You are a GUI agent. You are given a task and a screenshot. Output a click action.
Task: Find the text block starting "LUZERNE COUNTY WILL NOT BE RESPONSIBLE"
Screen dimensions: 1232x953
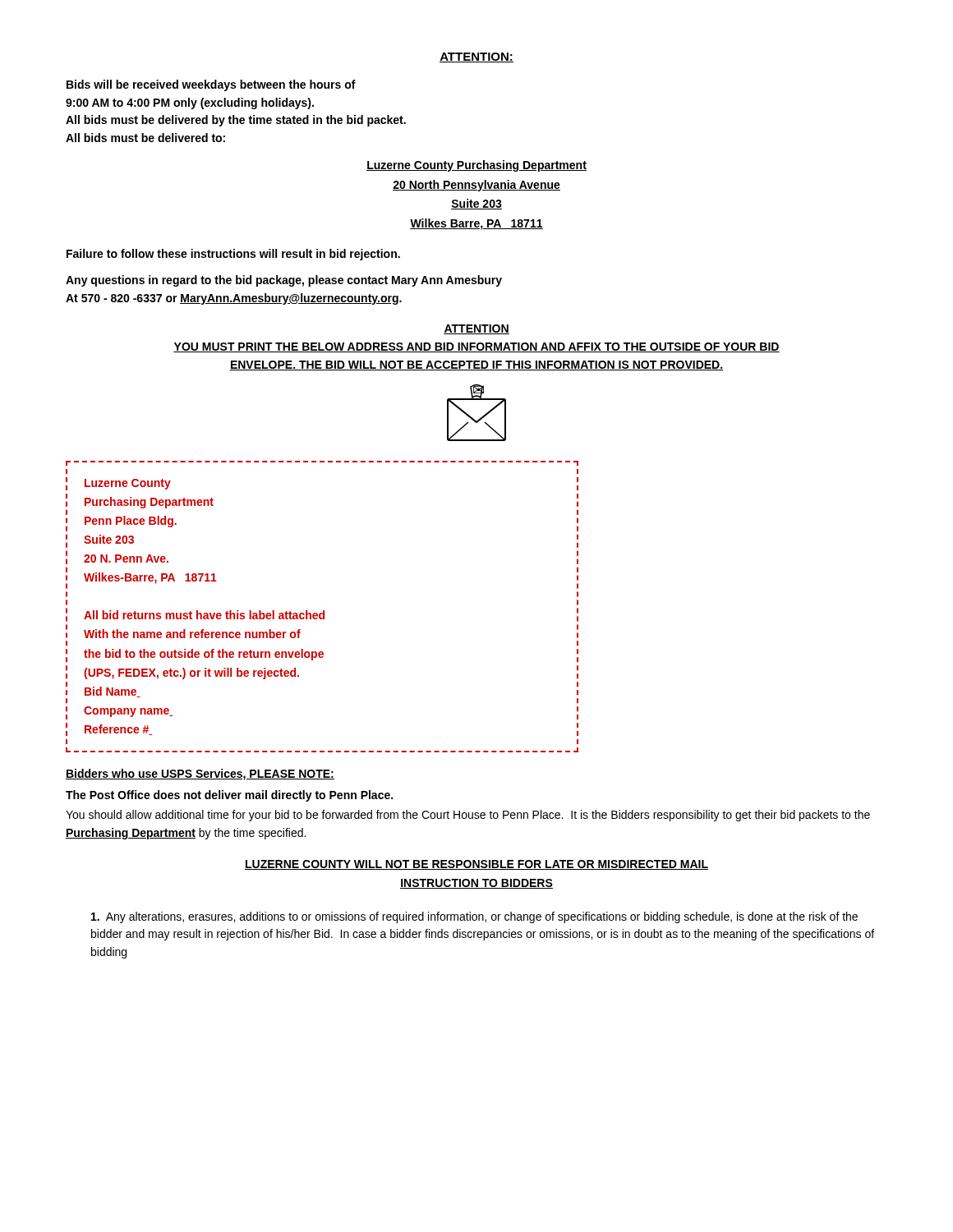click(476, 874)
